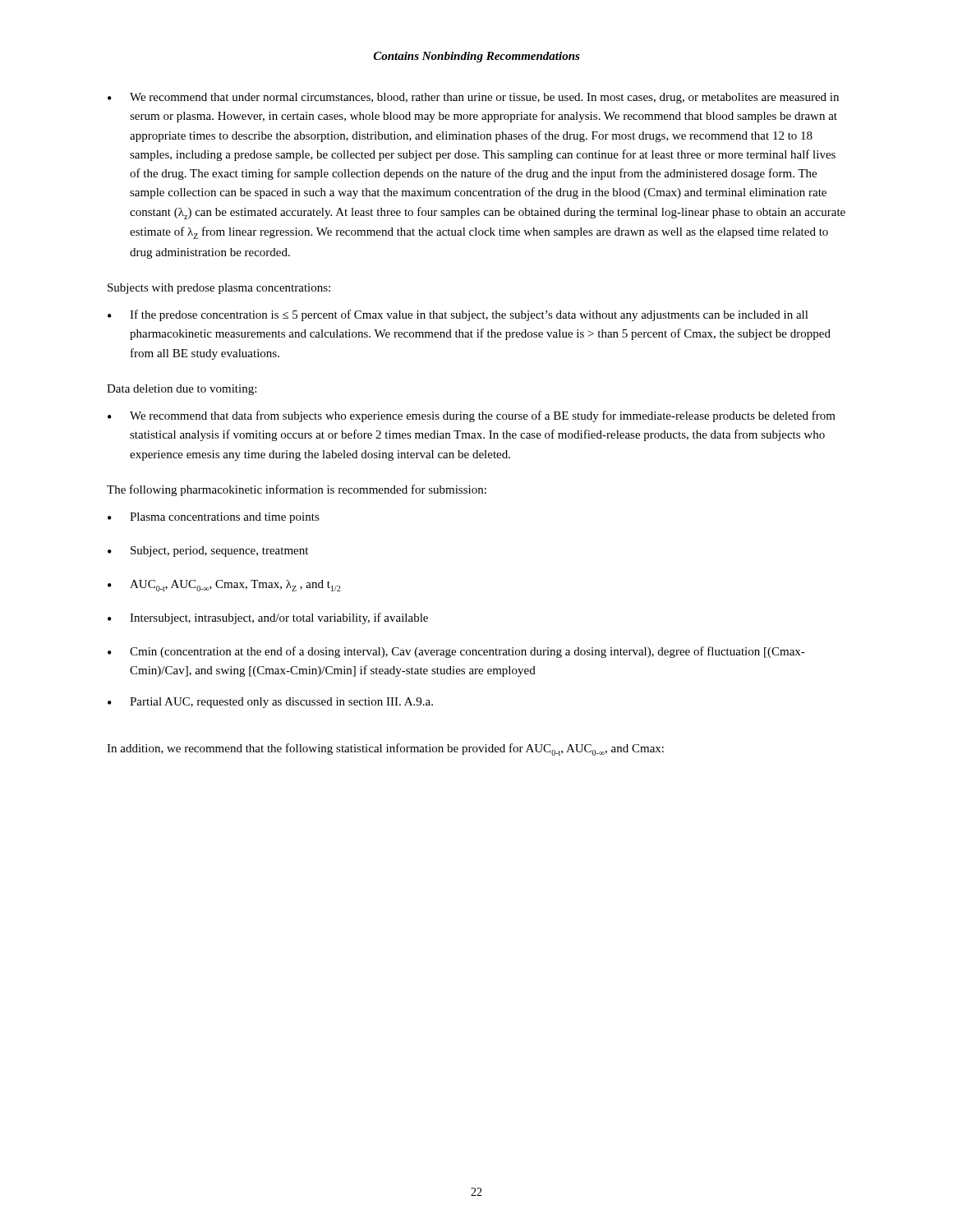
Task: Click on the list item that reads "• Cmin (concentration at"
Action: (476, 661)
